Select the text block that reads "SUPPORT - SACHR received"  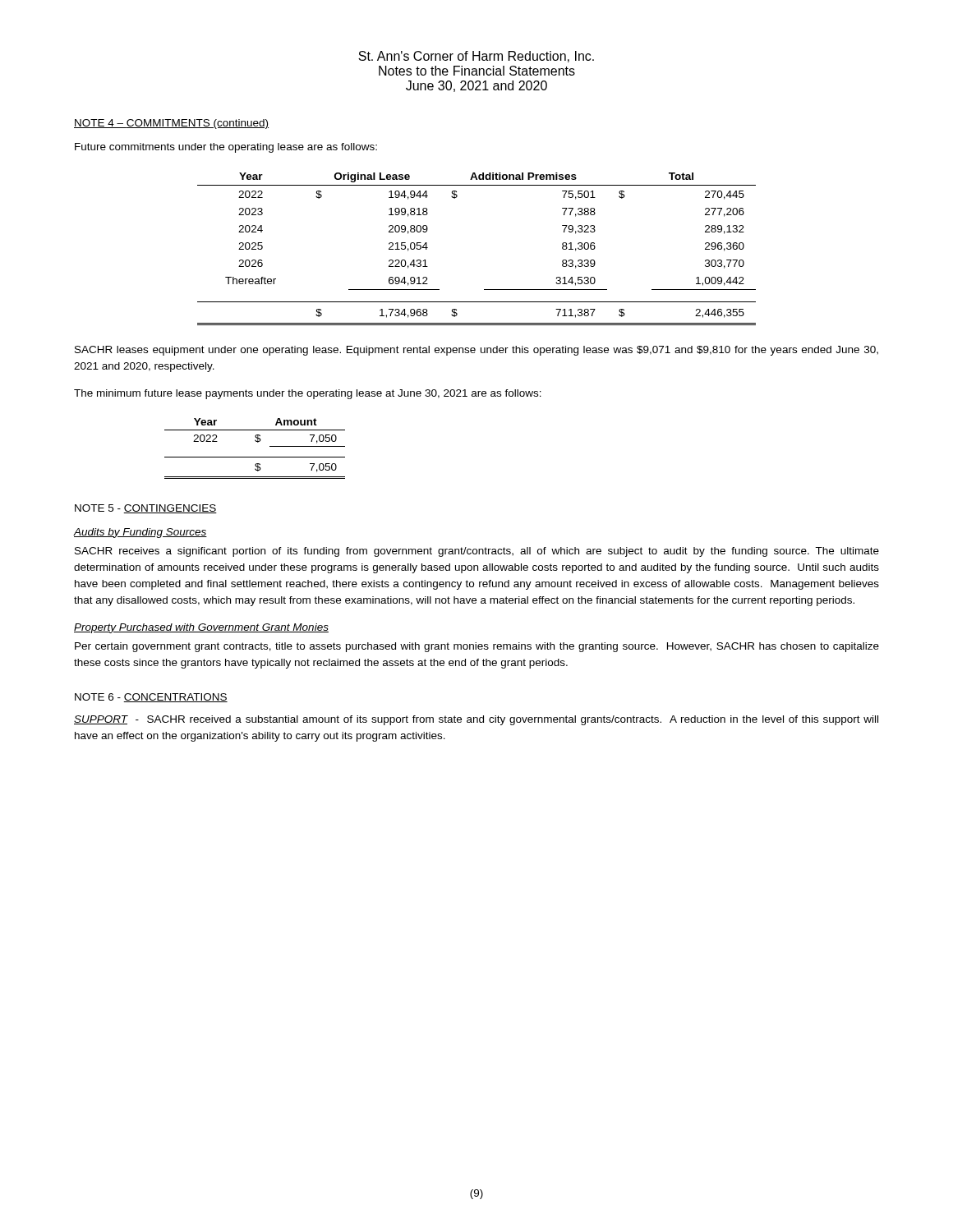[x=476, y=727]
